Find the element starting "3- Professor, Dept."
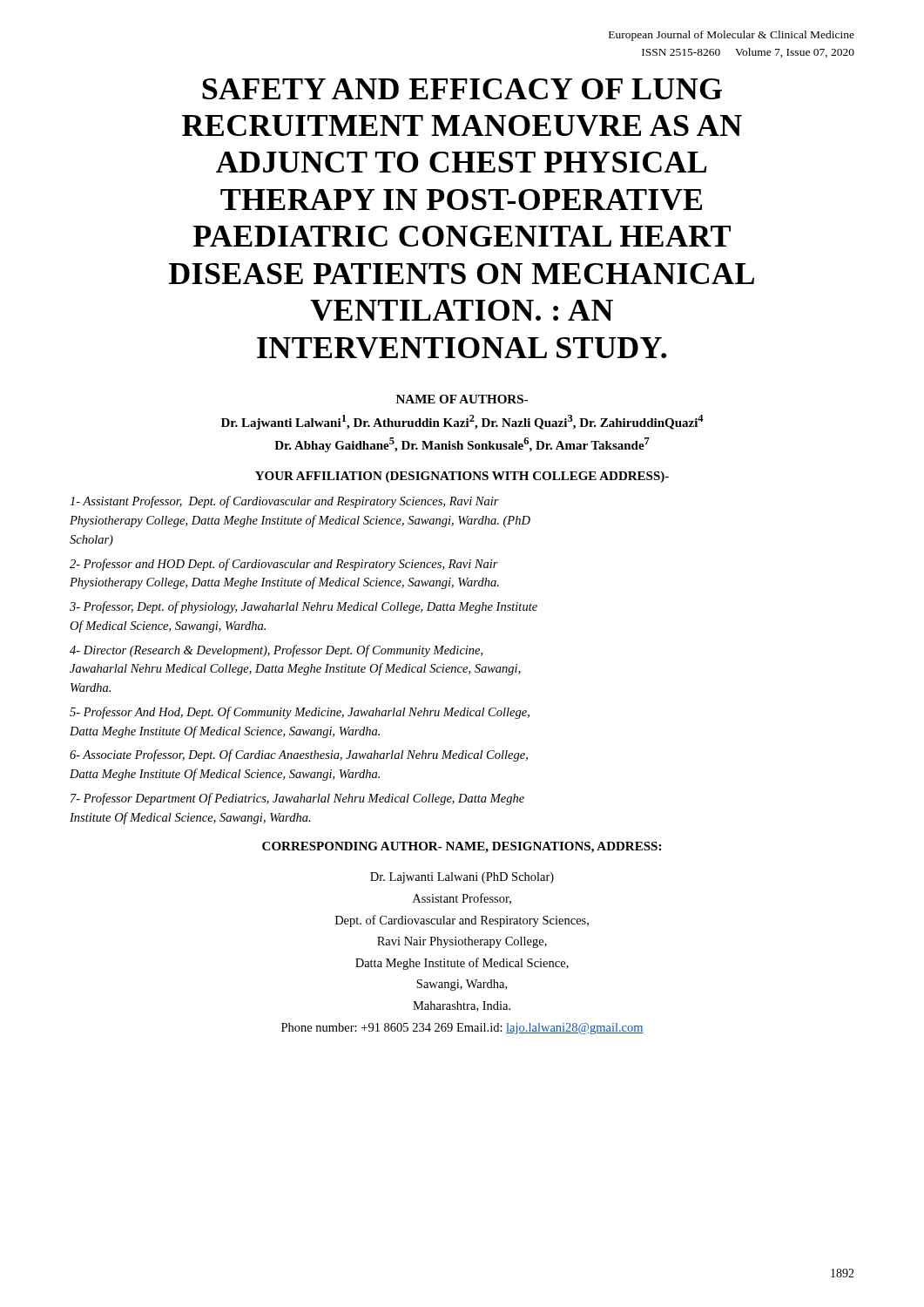 click(304, 616)
